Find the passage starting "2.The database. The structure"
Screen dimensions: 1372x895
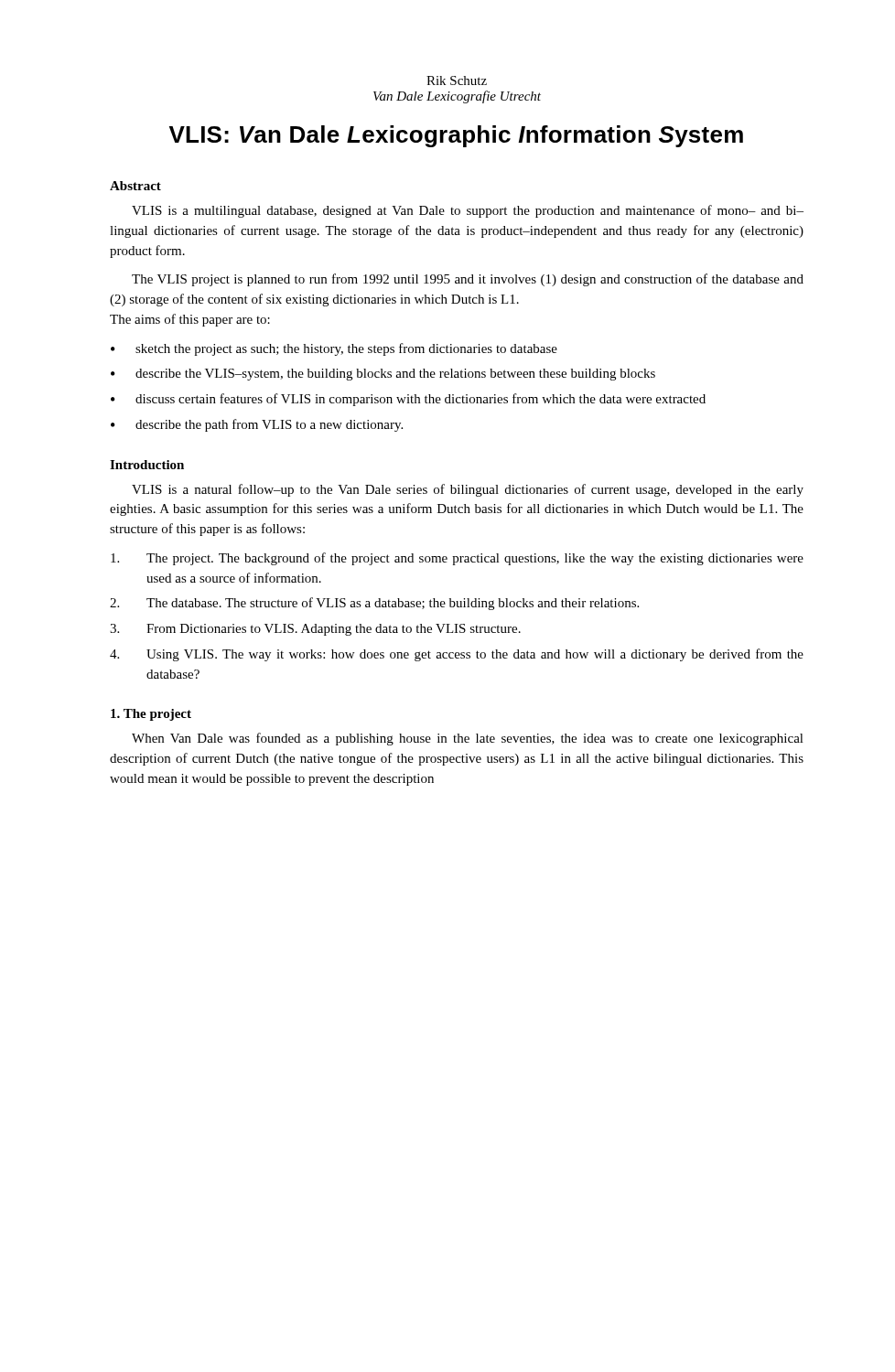[x=375, y=604]
